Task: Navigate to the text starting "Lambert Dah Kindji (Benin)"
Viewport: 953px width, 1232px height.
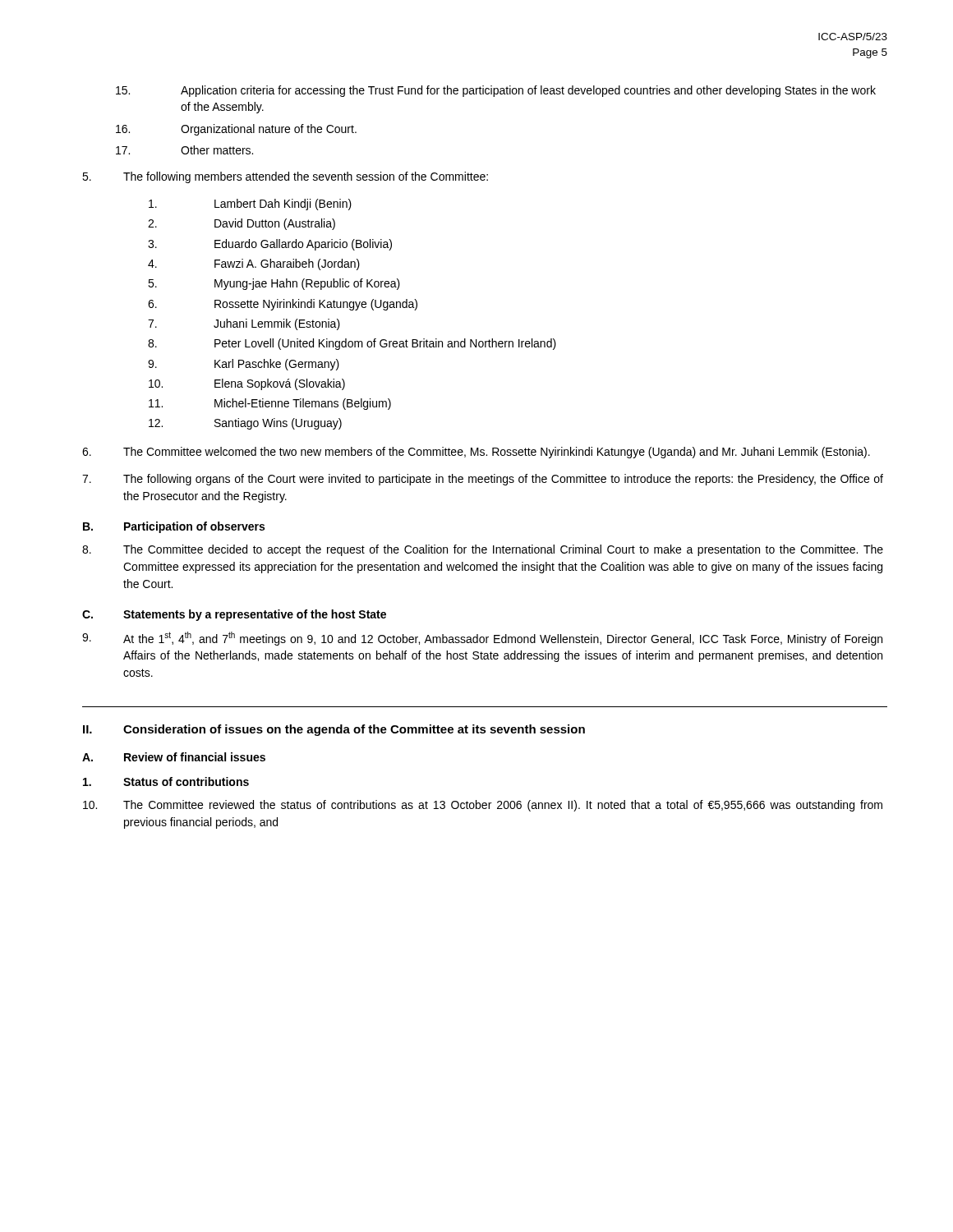Action: pyautogui.click(x=250, y=205)
